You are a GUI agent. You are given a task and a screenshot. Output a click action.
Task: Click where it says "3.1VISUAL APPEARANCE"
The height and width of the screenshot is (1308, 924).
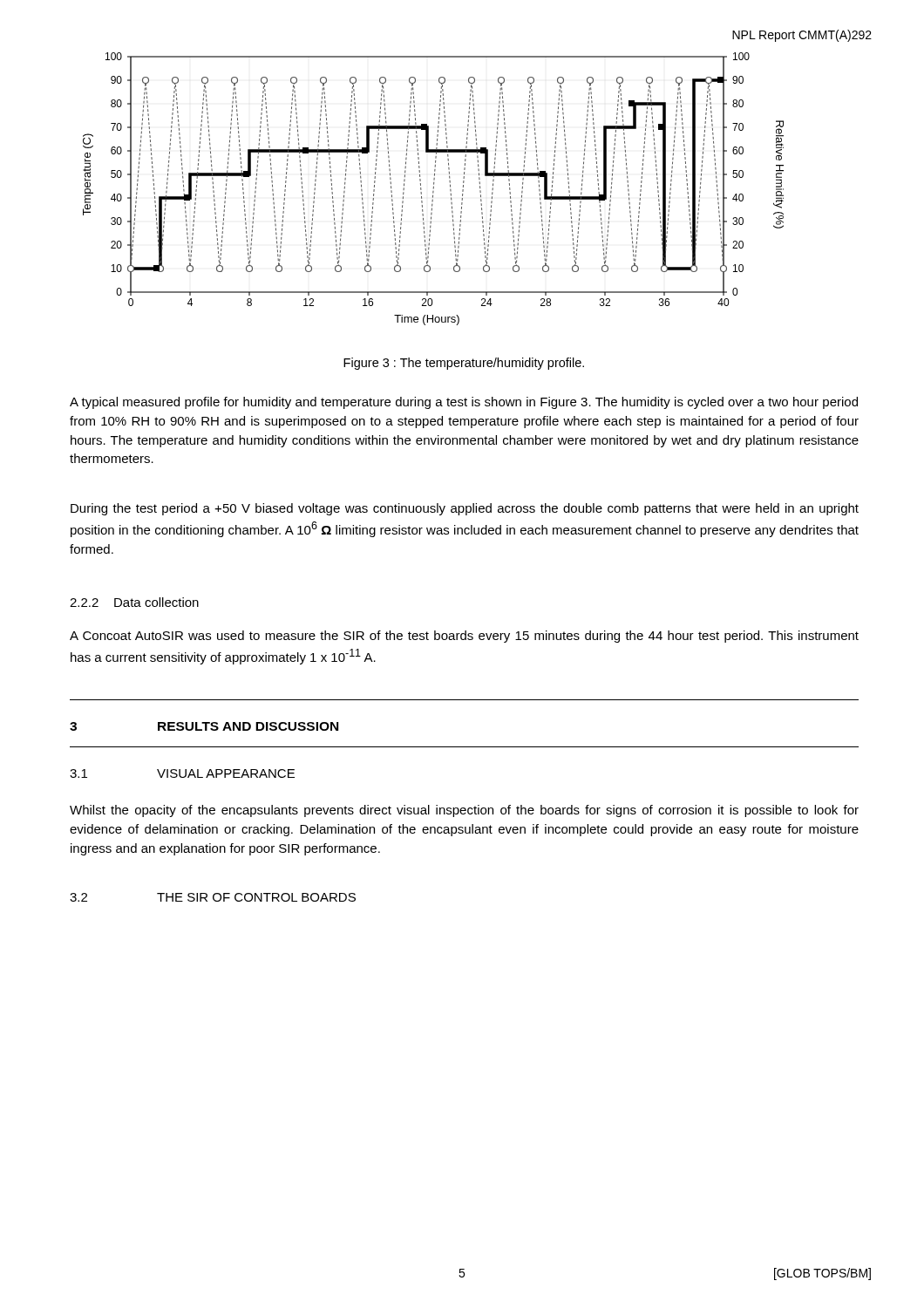pyautogui.click(x=182, y=773)
